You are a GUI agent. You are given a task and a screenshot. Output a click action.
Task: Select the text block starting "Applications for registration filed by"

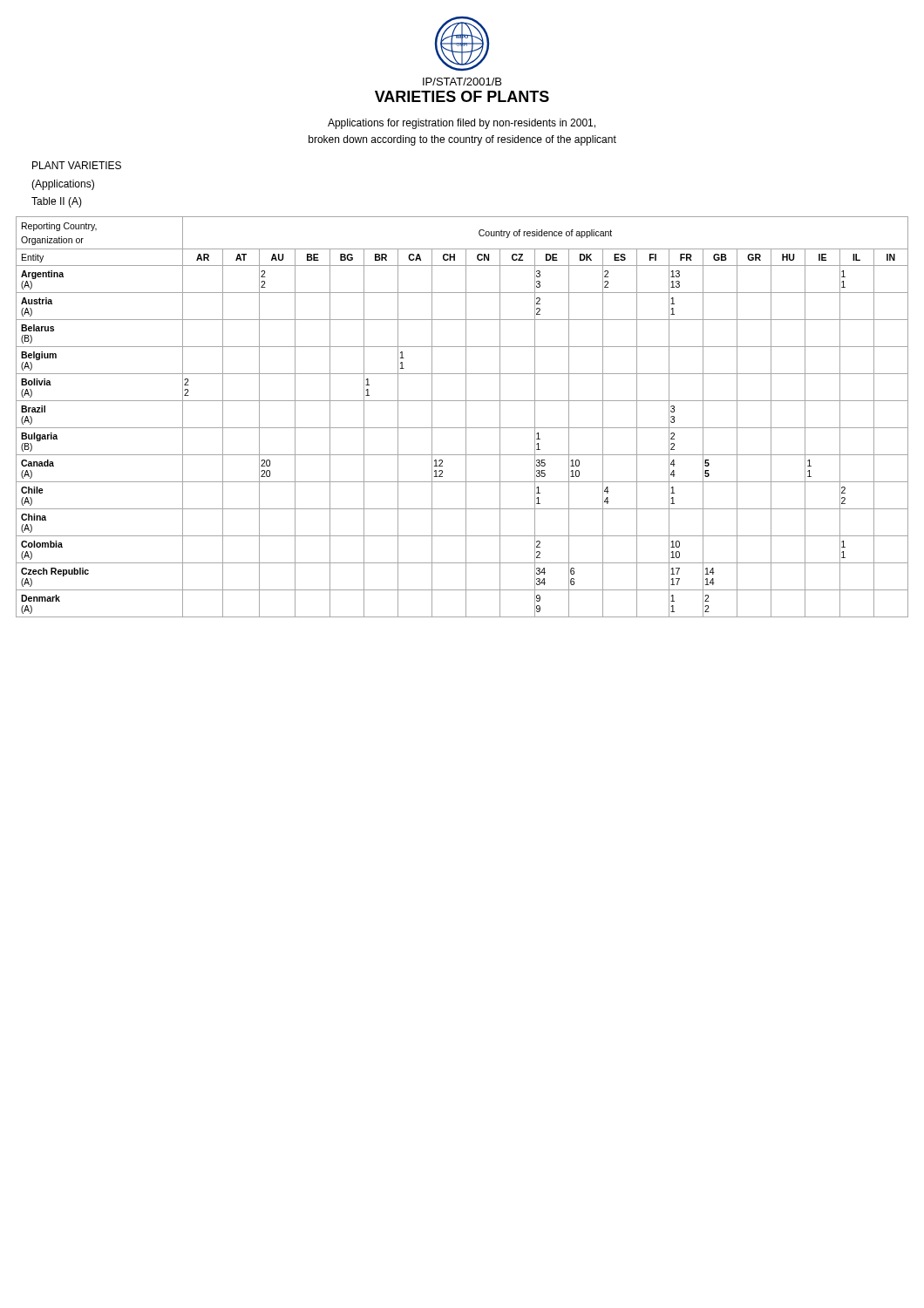click(x=462, y=131)
